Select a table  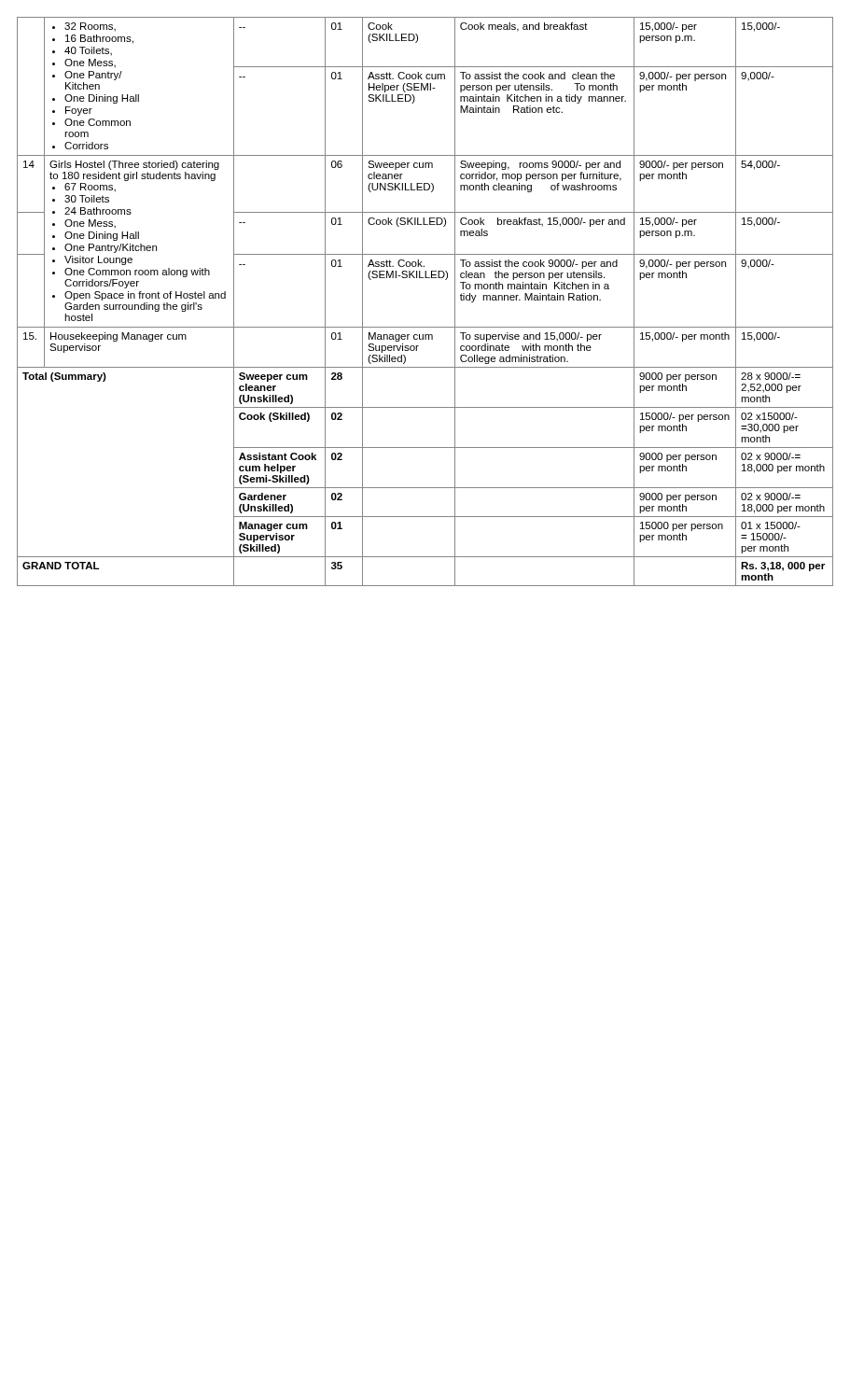pyautogui.click(x=425, y=301)
